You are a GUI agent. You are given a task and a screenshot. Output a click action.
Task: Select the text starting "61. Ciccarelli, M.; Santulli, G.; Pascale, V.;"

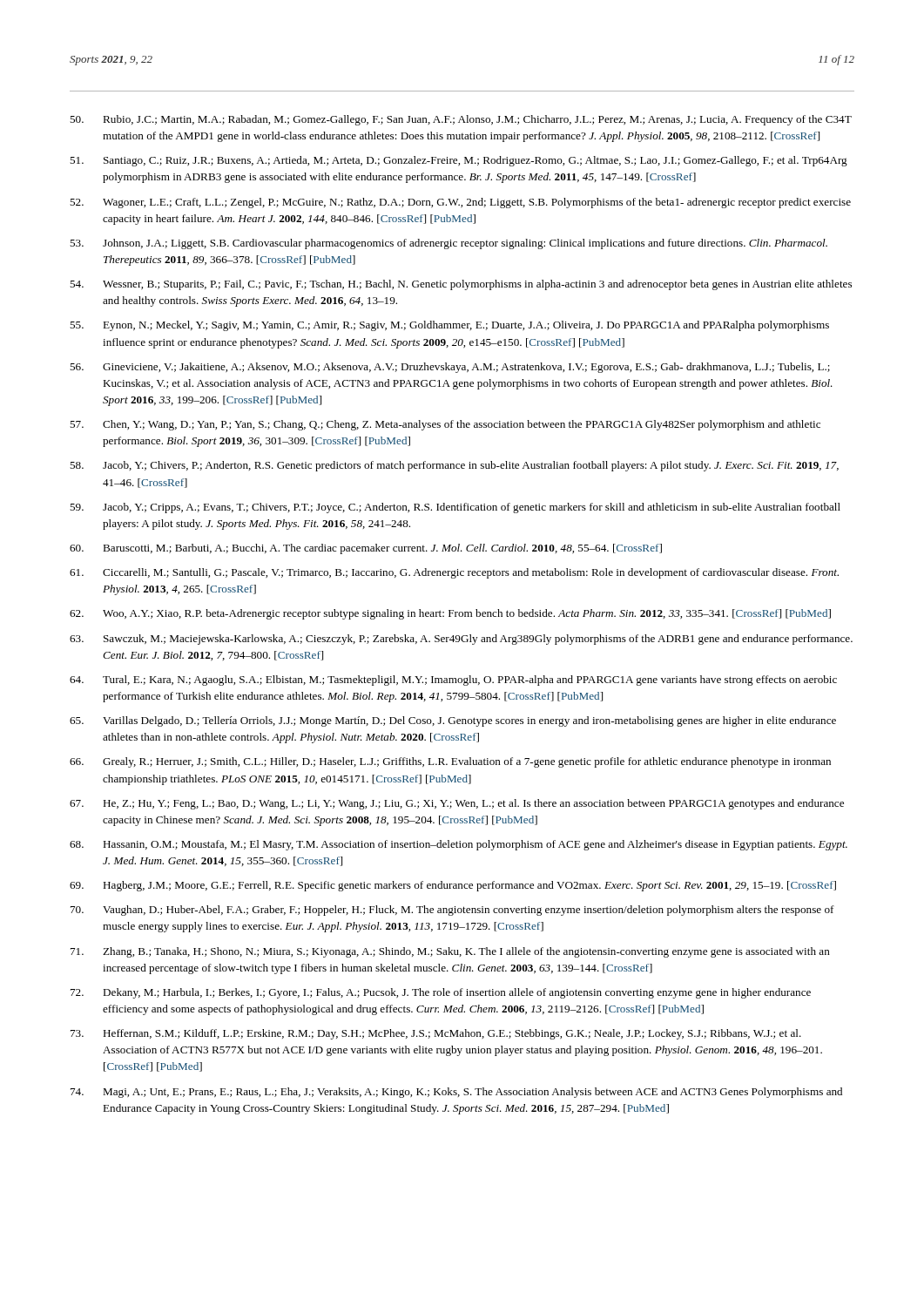click(x=462, y=581)
